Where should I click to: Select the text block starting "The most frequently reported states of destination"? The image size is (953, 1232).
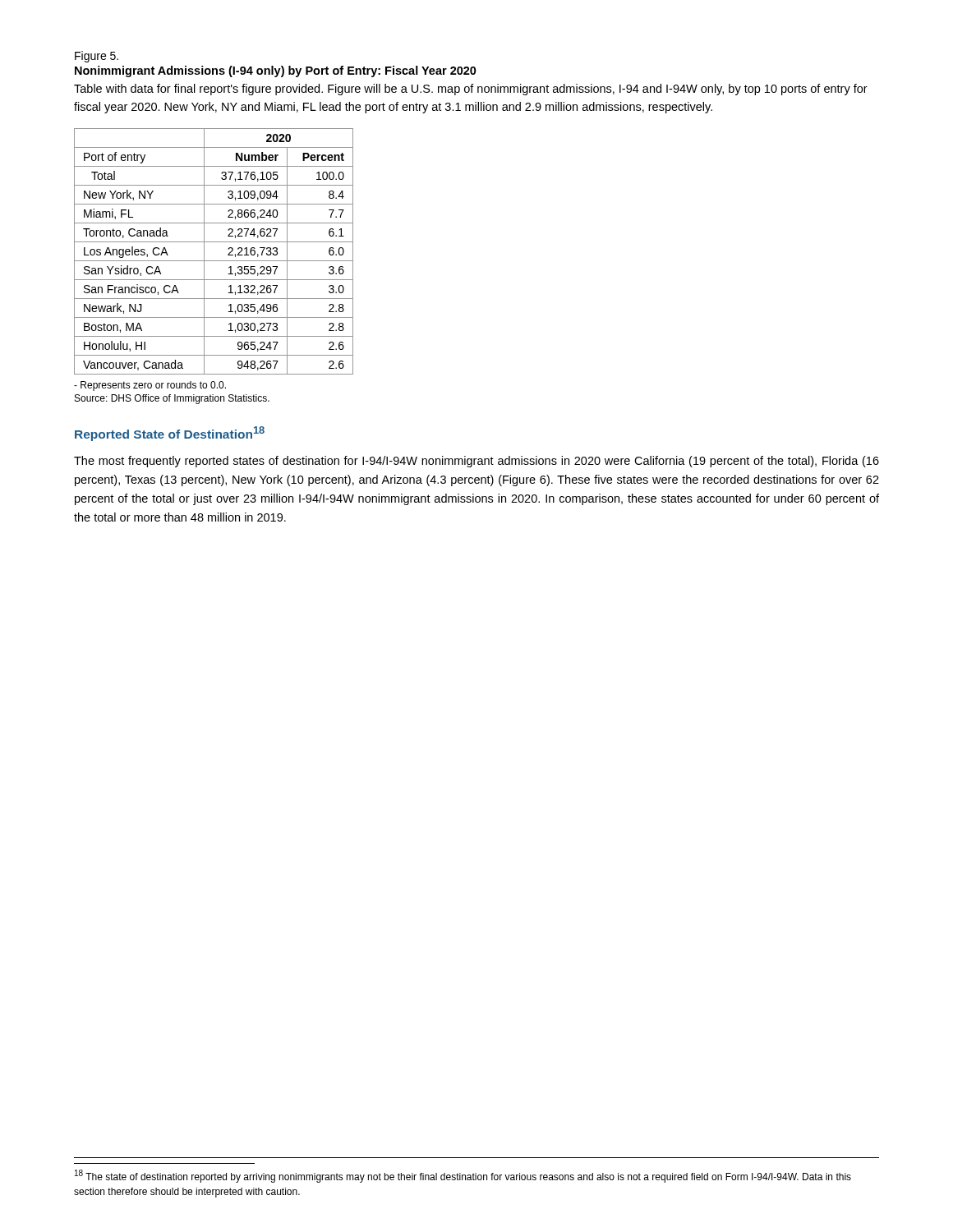[476, 489]
